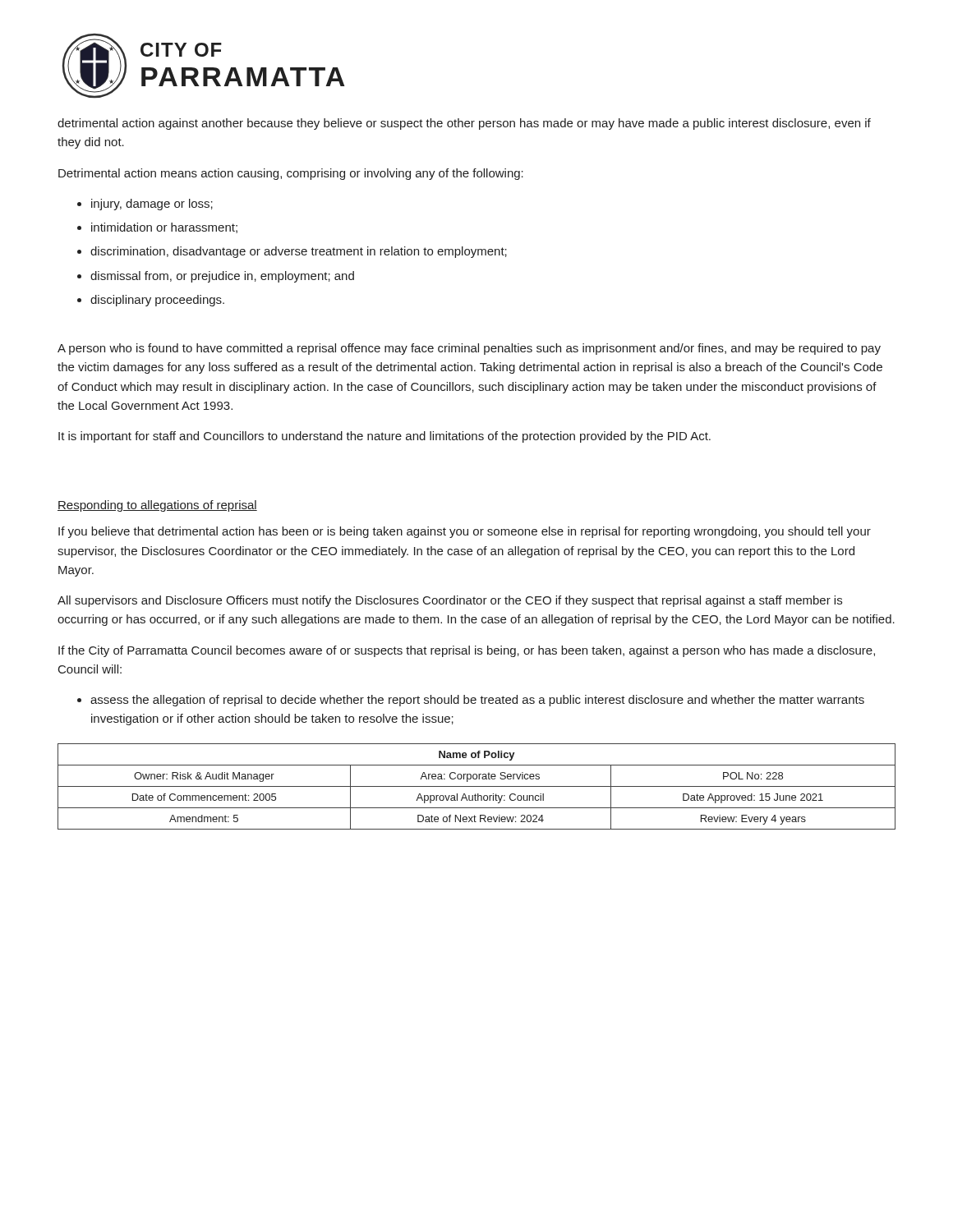Locate the table with the text "Owner: Risk & Audit"
This screenshot has width=953, height=1232.
point(476,786)
